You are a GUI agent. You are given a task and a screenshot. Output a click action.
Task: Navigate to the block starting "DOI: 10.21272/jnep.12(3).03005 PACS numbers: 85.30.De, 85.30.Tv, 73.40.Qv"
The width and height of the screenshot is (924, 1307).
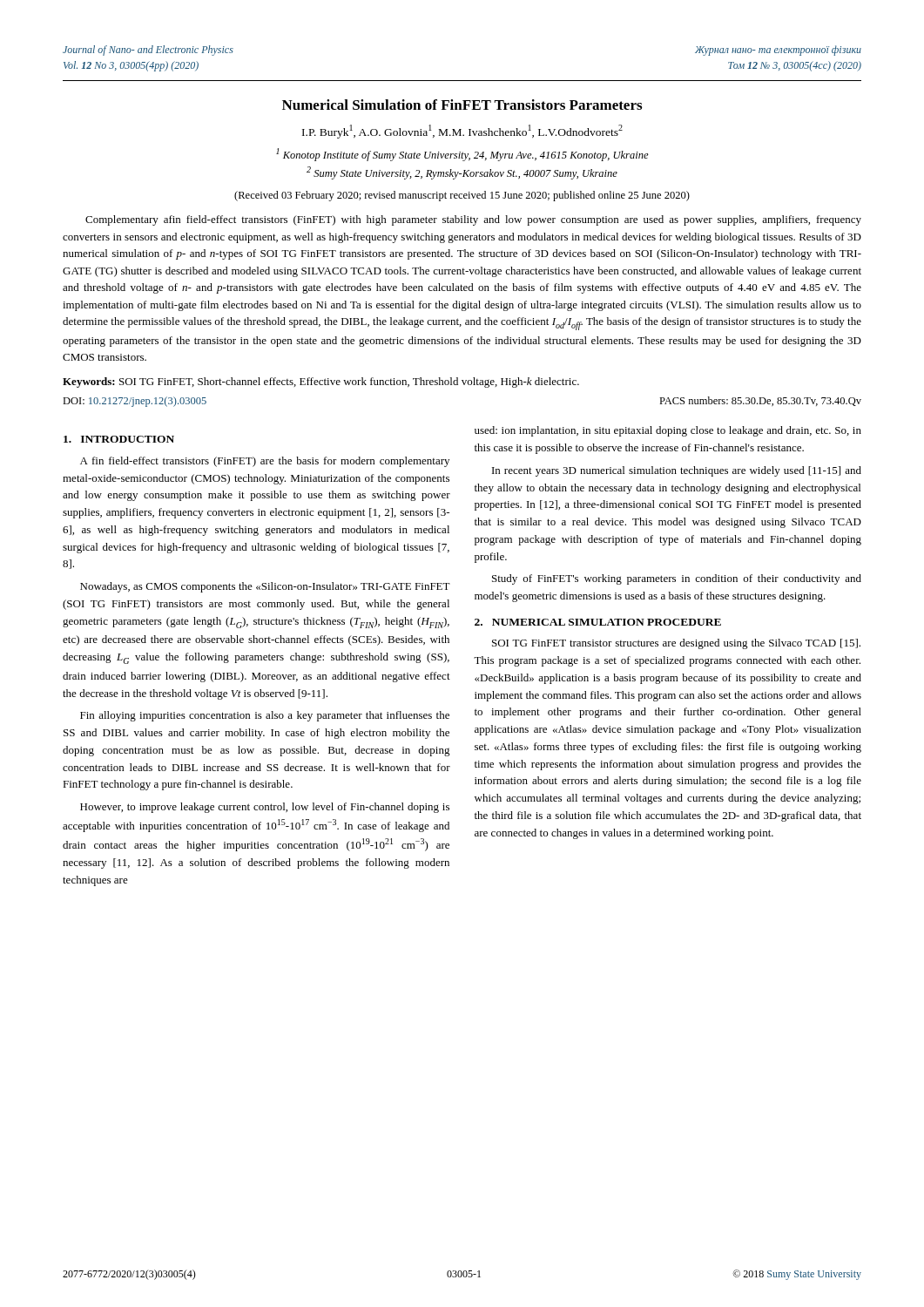[x=130, y=401]
